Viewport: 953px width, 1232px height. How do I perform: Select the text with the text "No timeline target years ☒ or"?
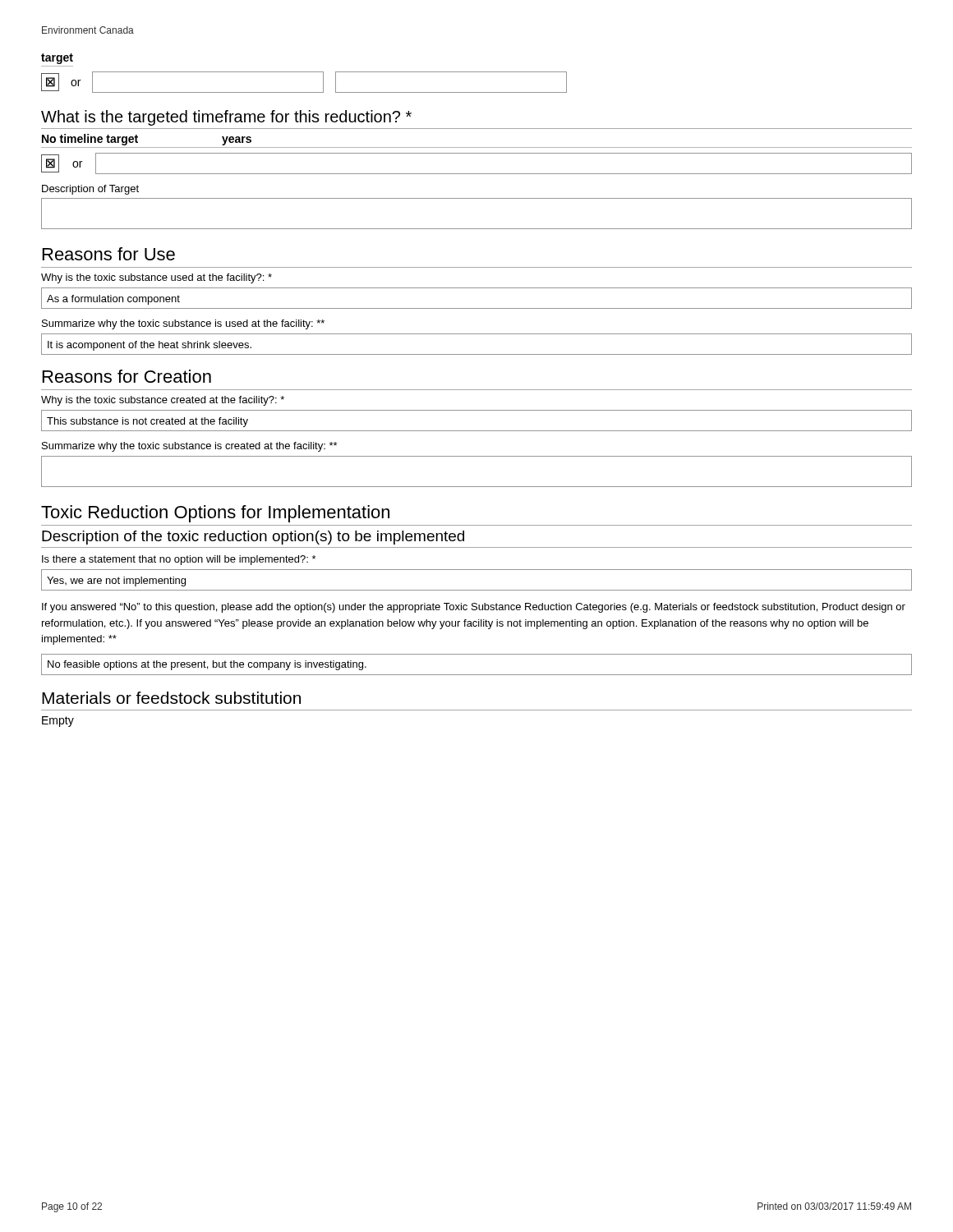(x=476, y=153)
